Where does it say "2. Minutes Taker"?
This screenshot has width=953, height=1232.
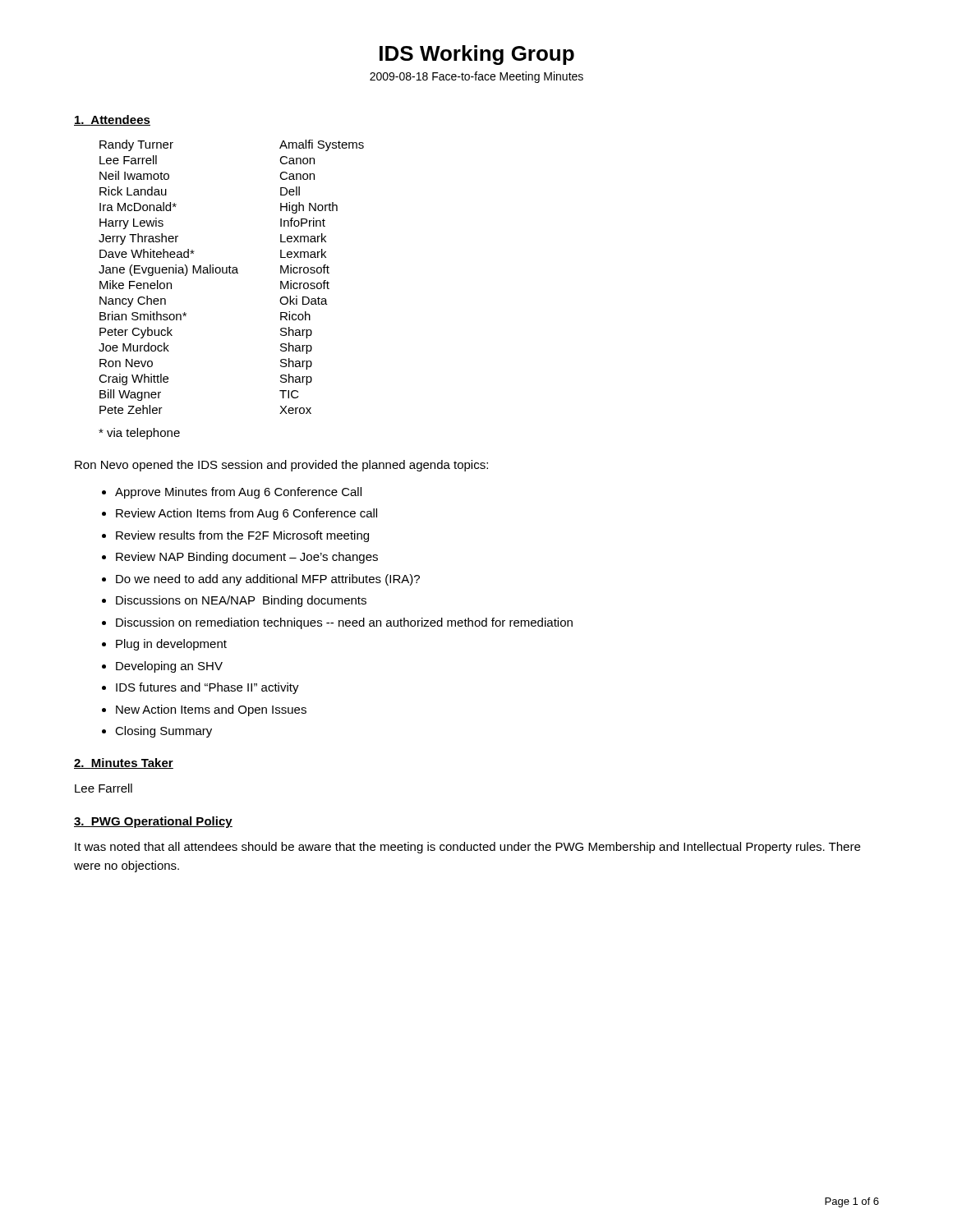tap(124, 762)
